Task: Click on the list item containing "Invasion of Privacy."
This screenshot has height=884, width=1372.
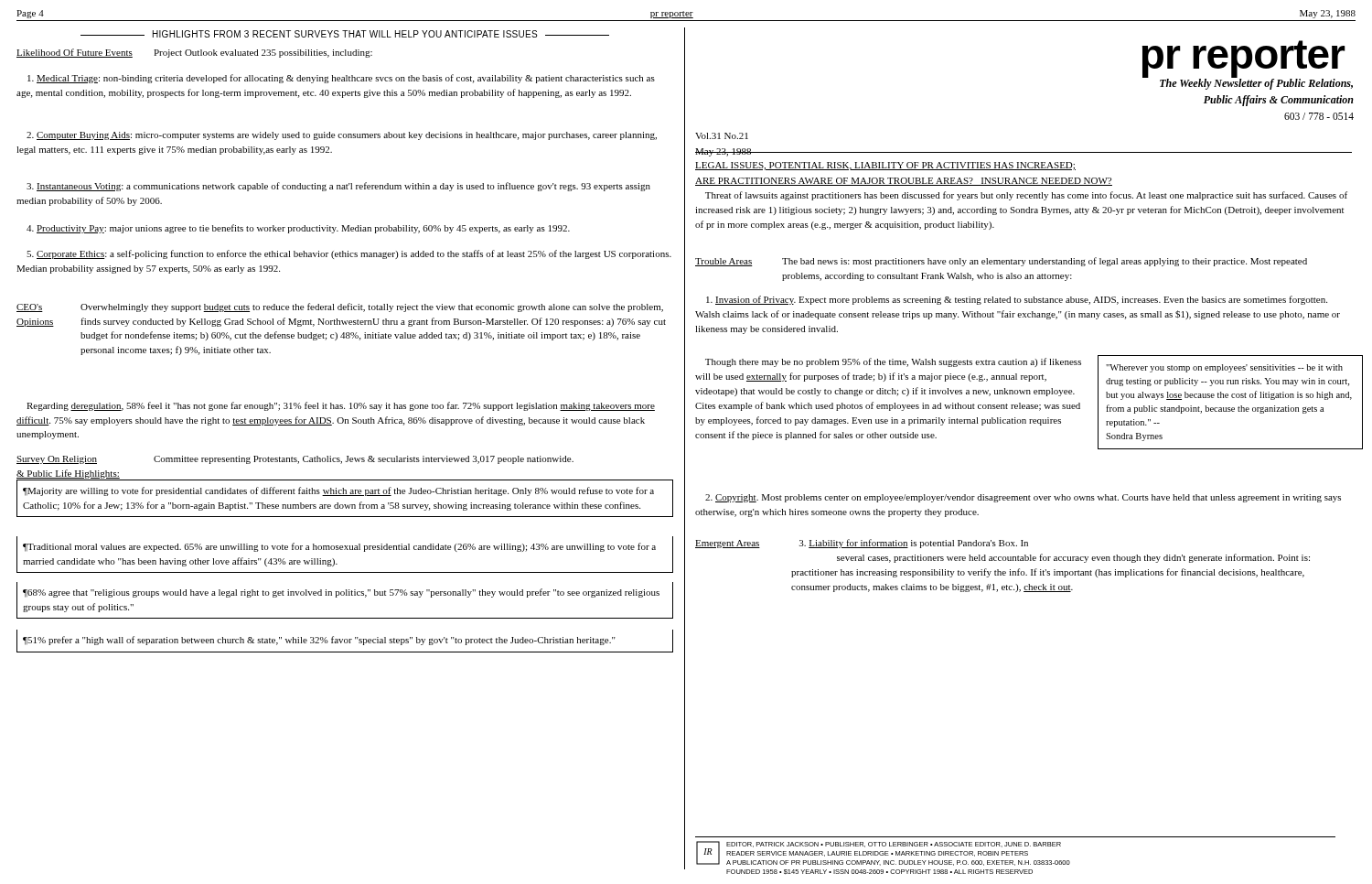Action: tap(1018, 314)
